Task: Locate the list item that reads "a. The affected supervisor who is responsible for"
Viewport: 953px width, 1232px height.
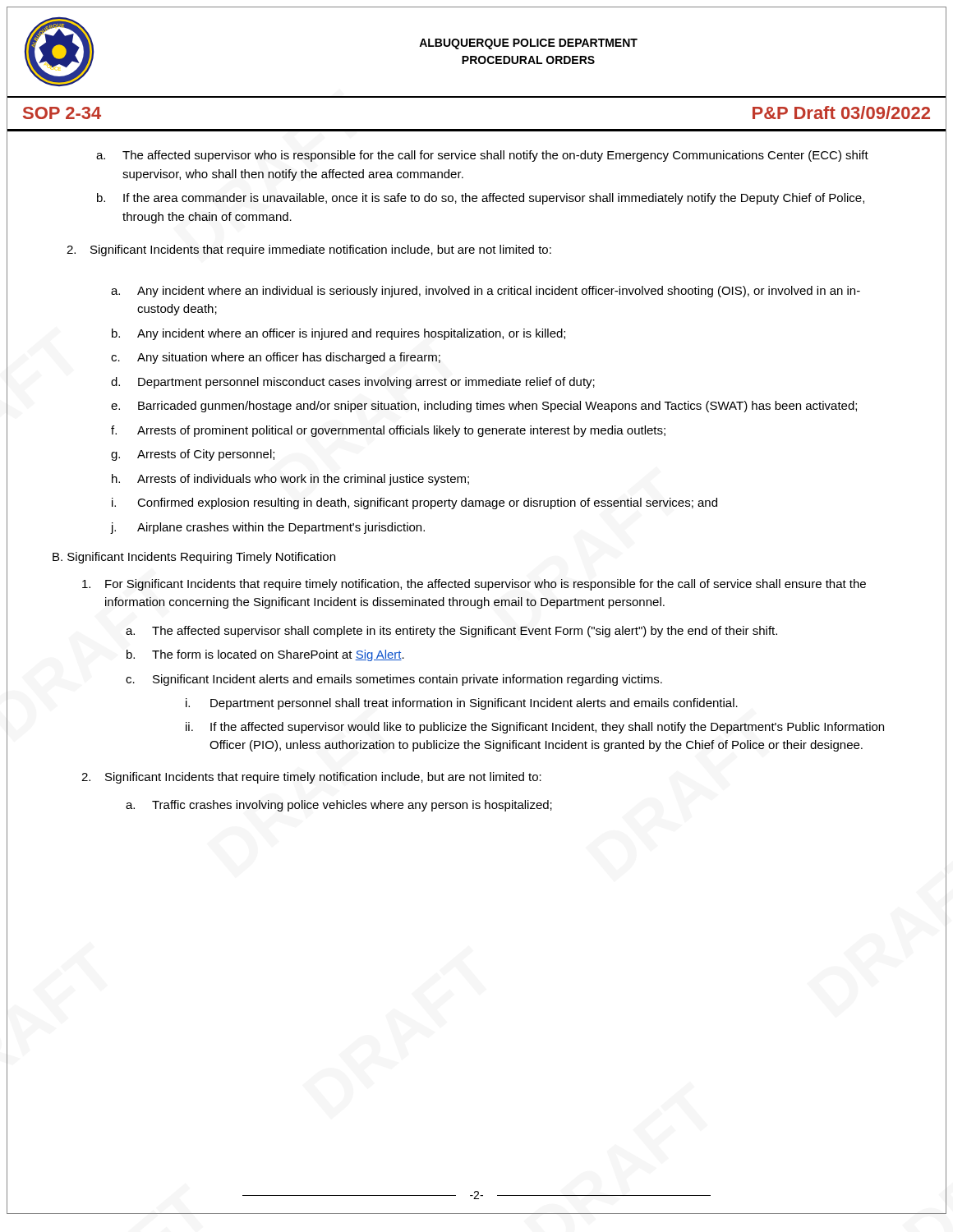Action: (499, 165)
